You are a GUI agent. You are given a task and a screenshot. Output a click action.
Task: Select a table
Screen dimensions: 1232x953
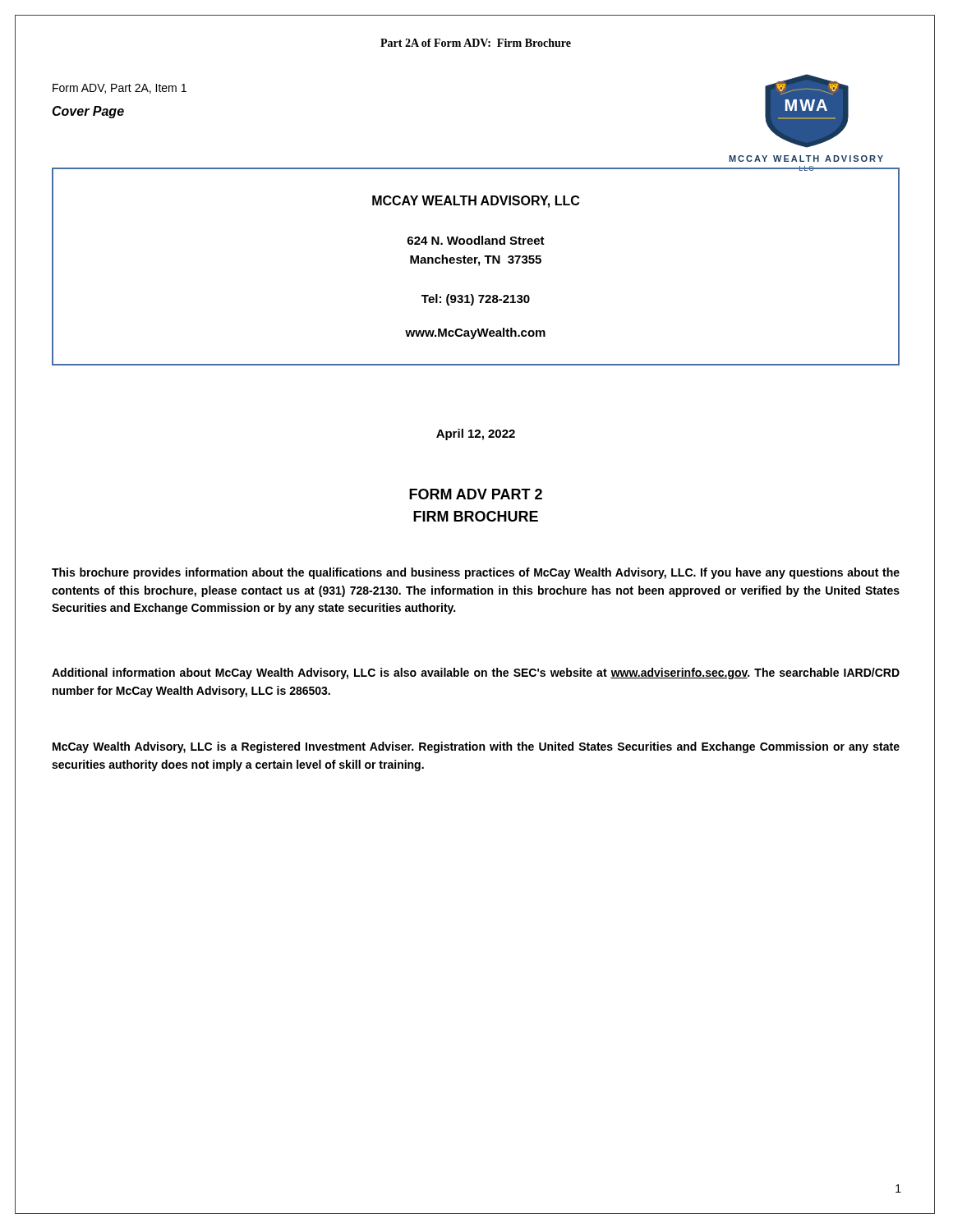click(476, 267)
